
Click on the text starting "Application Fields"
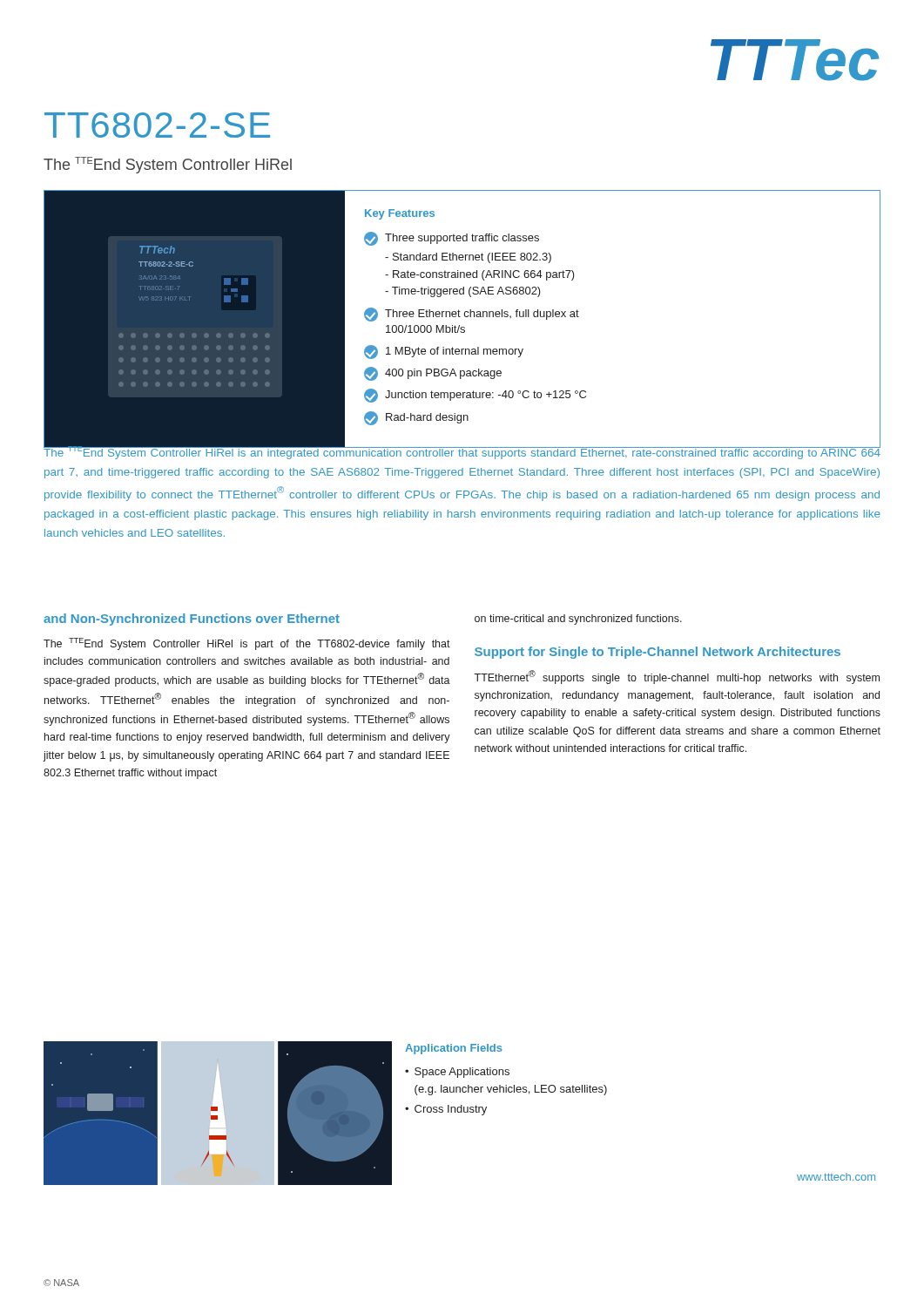point(454,1048)
